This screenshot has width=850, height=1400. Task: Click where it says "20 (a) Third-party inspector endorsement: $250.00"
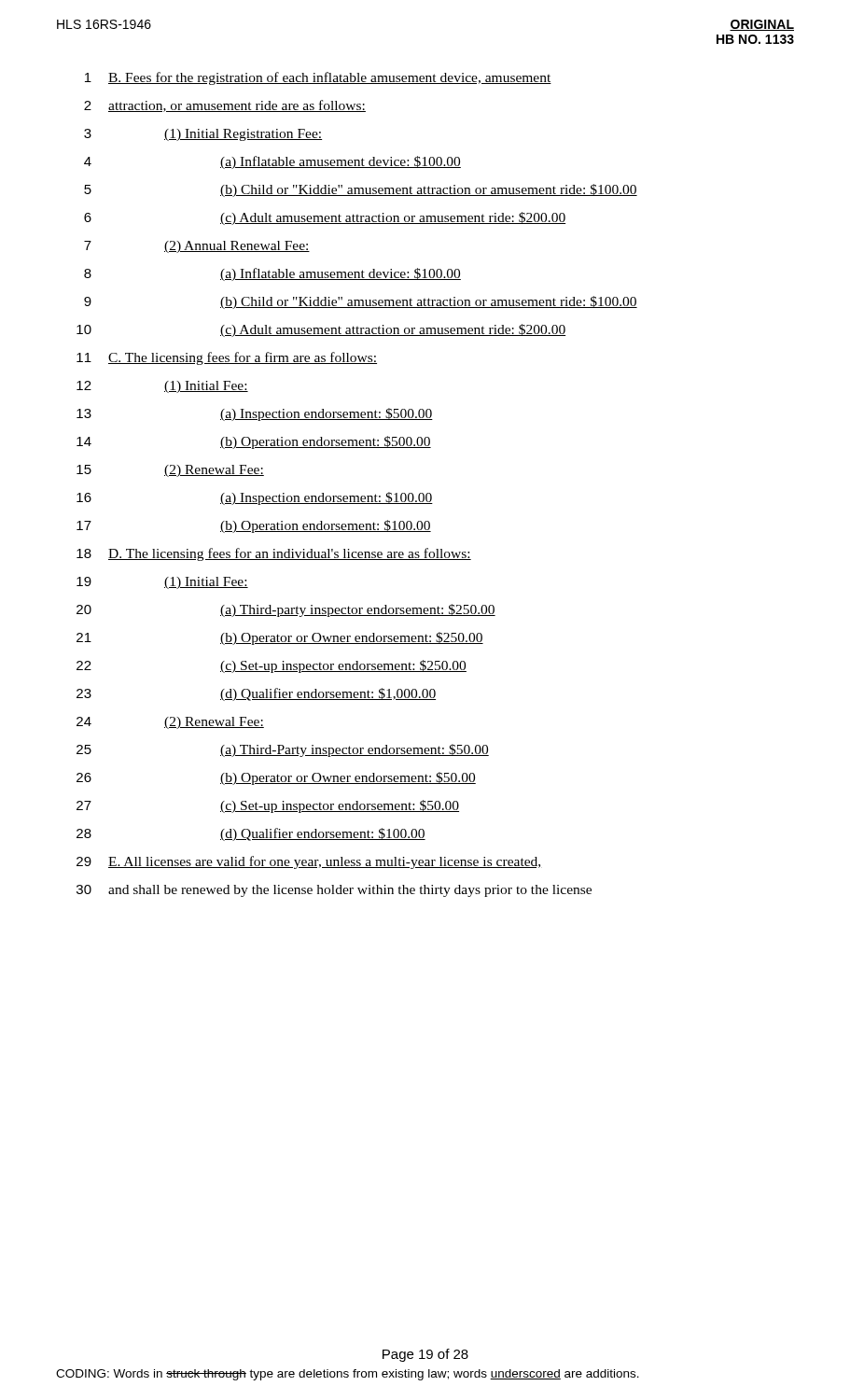pyautogui.click(x=425, y=610)
